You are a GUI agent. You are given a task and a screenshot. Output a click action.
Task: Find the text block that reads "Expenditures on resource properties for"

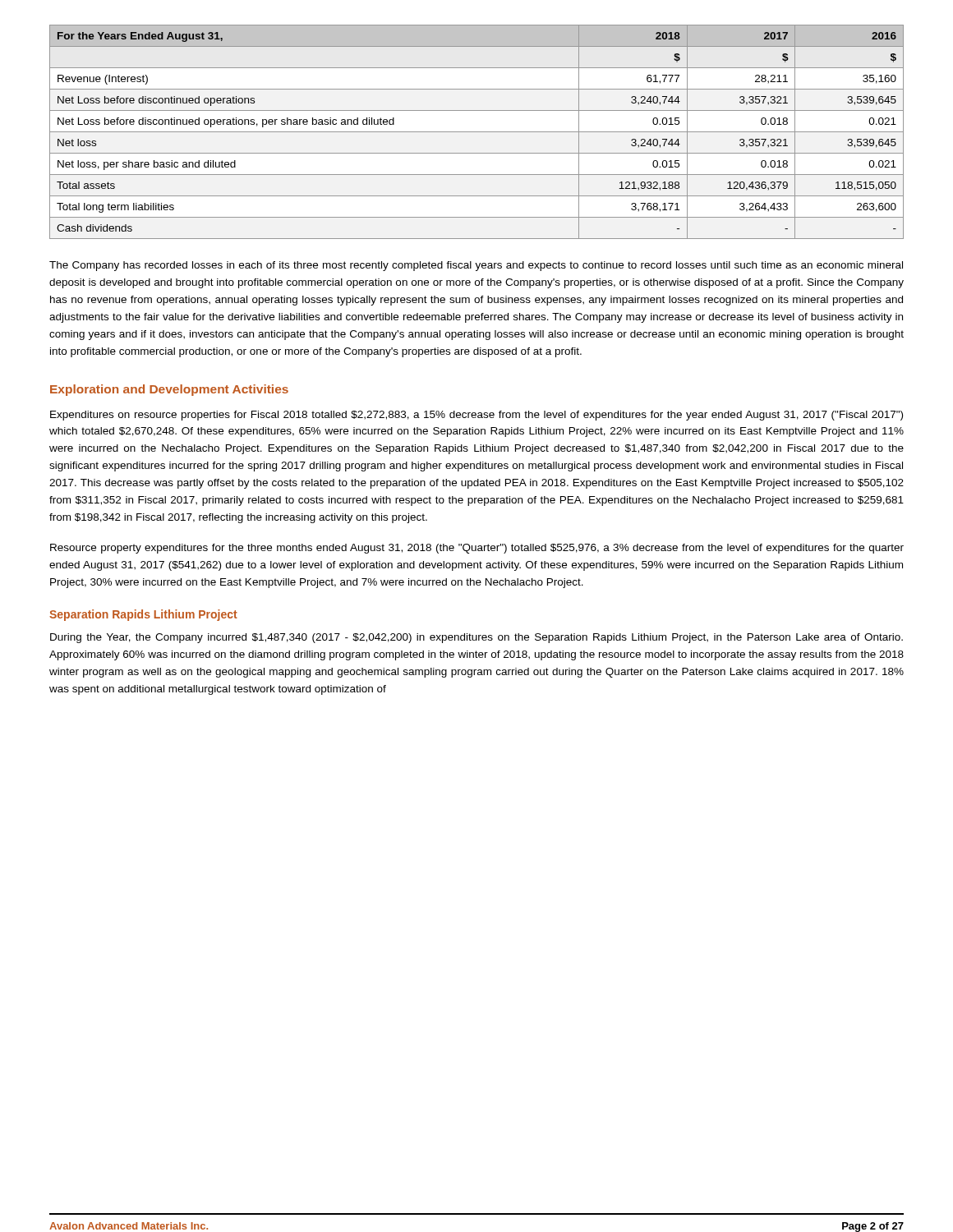click(476, 466)
